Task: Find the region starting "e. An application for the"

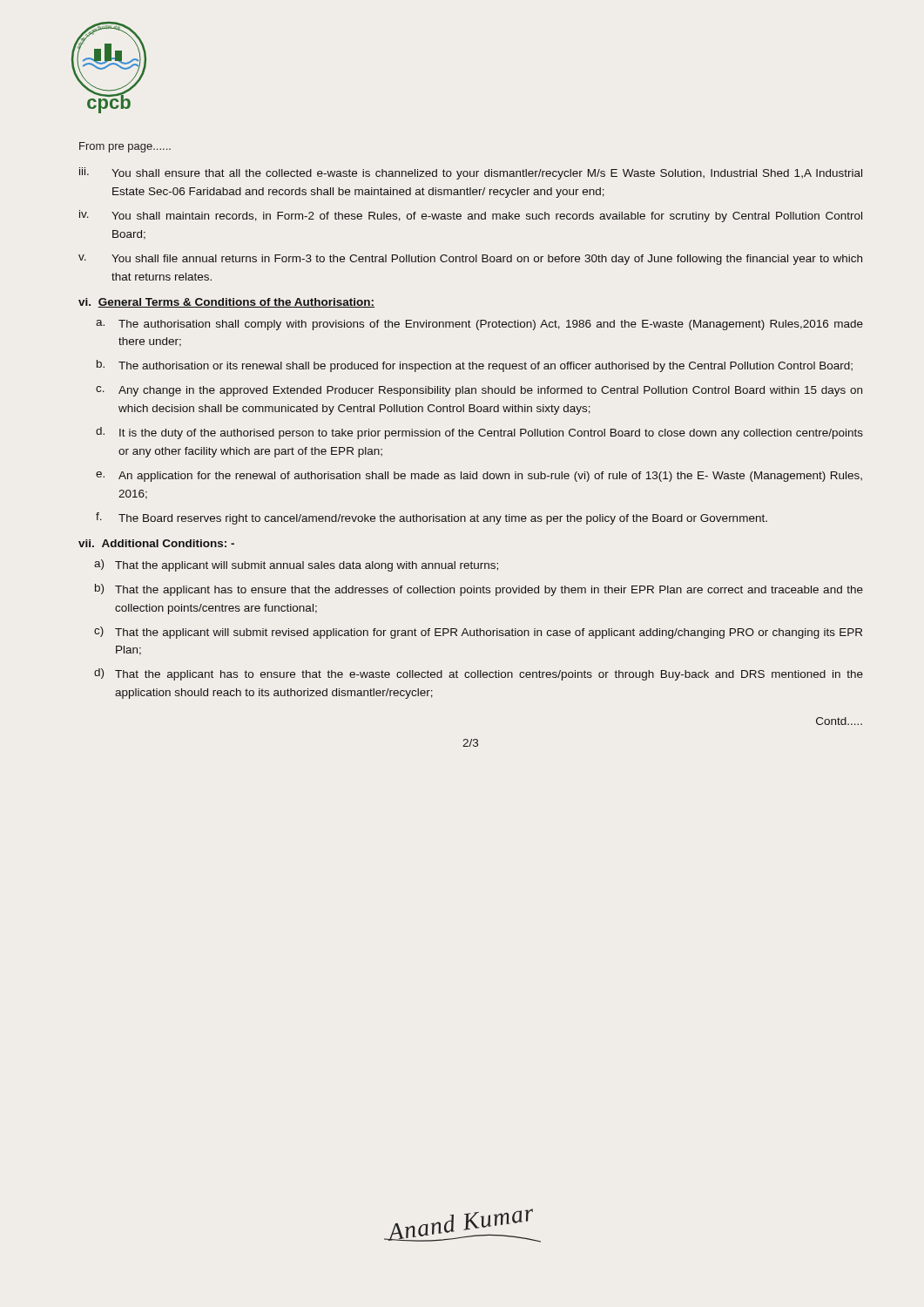Action: (479, 485)
